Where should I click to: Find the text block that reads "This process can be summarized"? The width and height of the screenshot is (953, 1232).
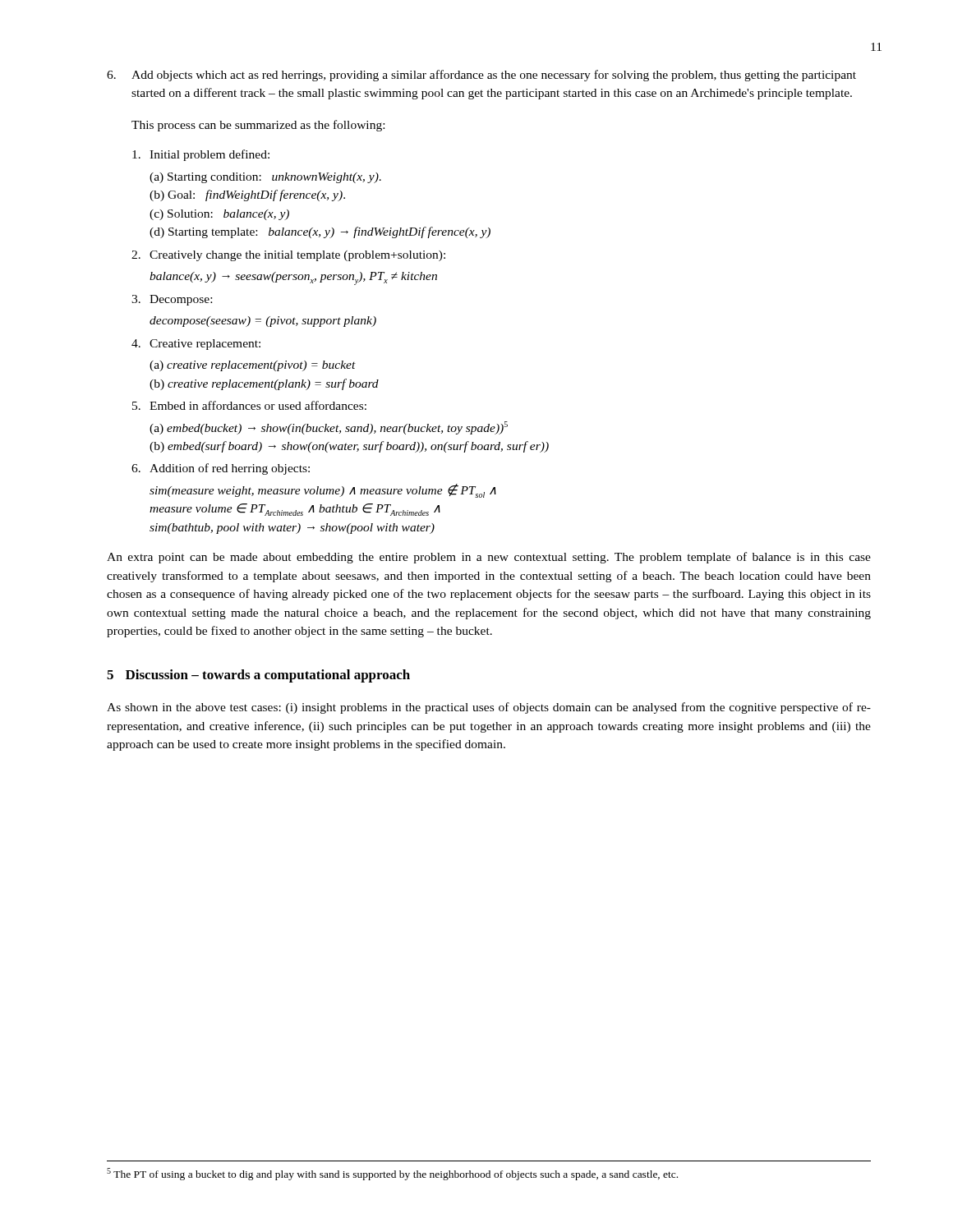259,124
